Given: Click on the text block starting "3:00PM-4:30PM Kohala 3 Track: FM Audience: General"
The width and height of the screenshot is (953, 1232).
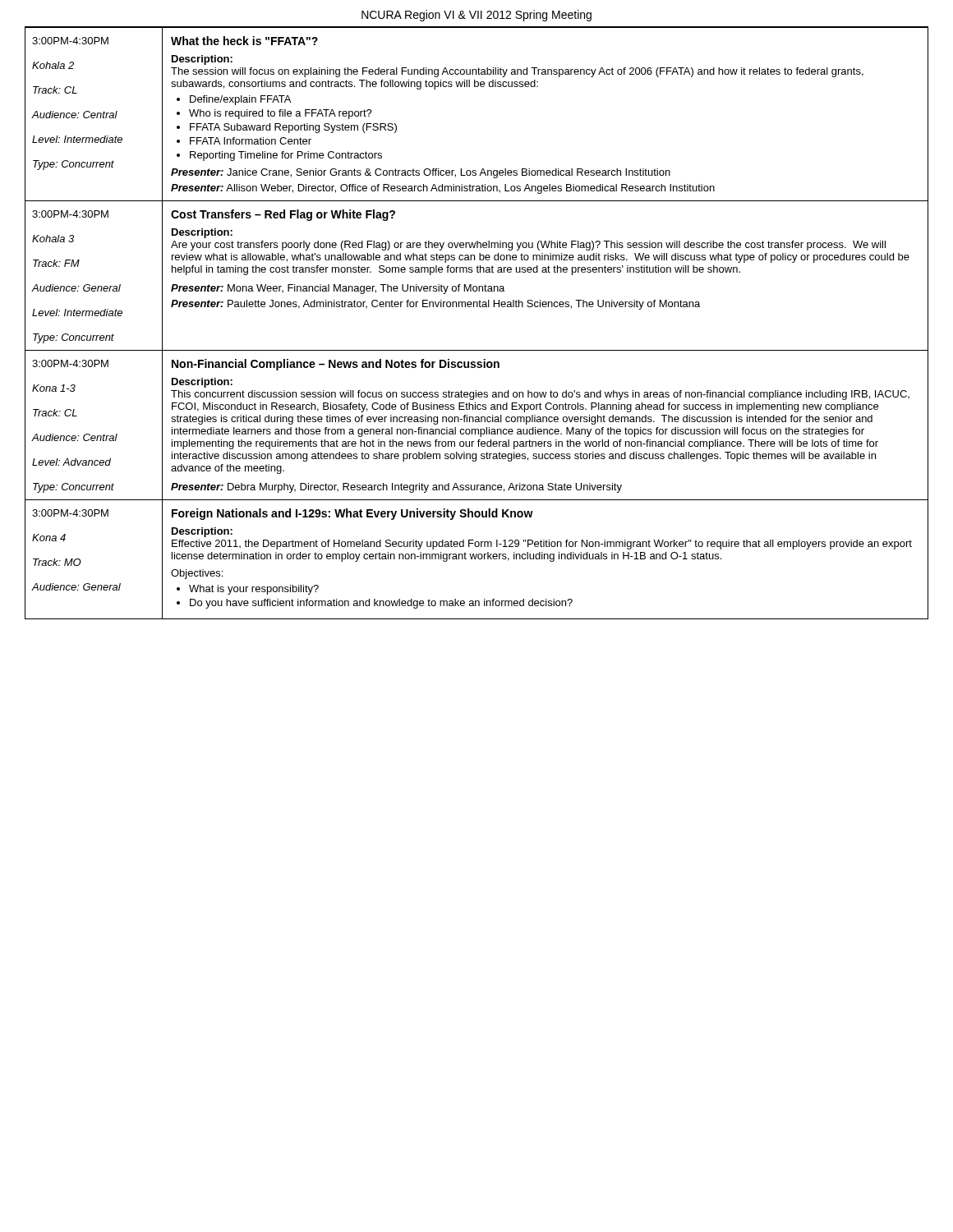Looking at the screenshot, I should pos(77,276).
